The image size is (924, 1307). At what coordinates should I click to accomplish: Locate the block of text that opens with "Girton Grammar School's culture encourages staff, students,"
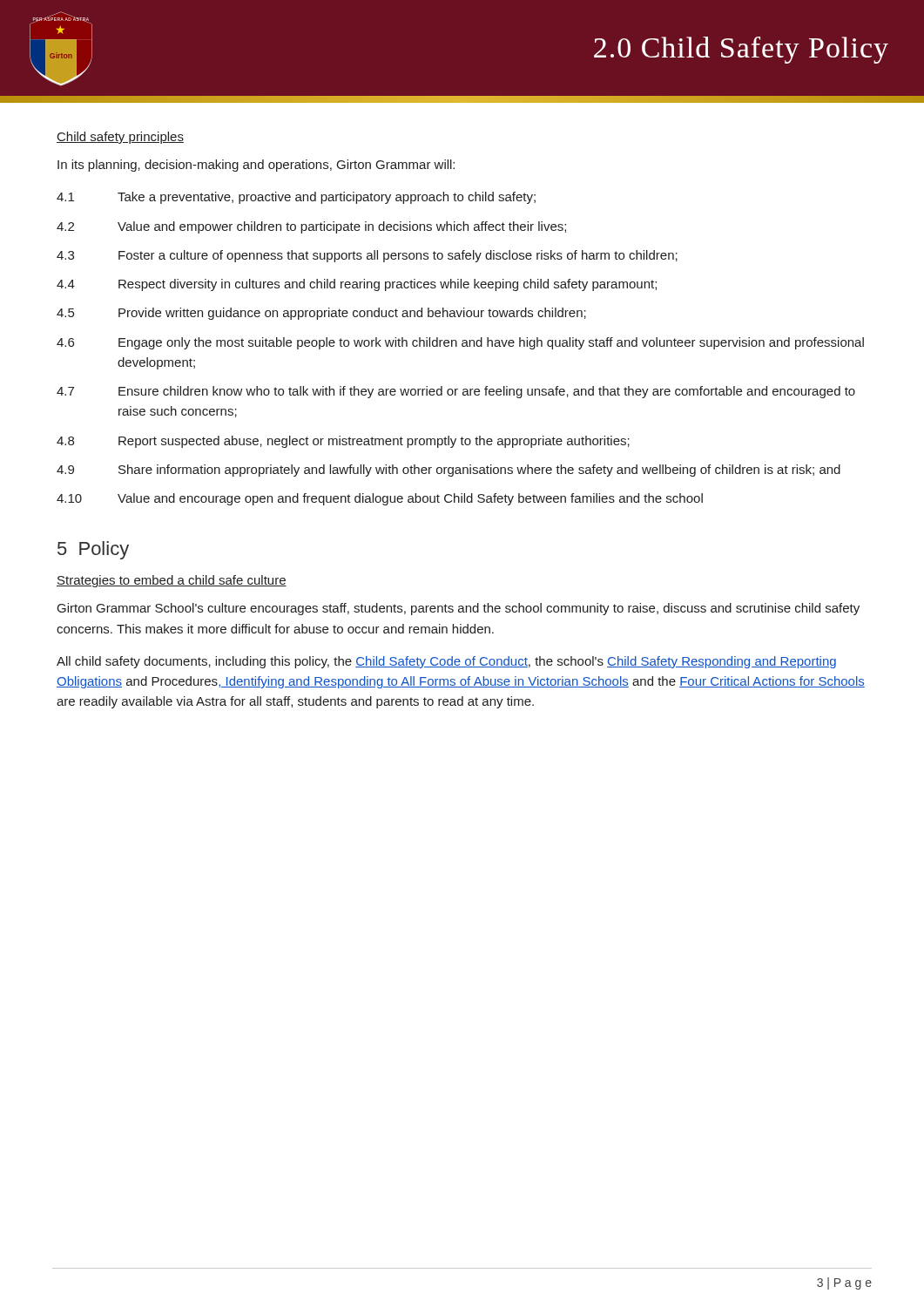pyautogui.click(x=458, y=618)
